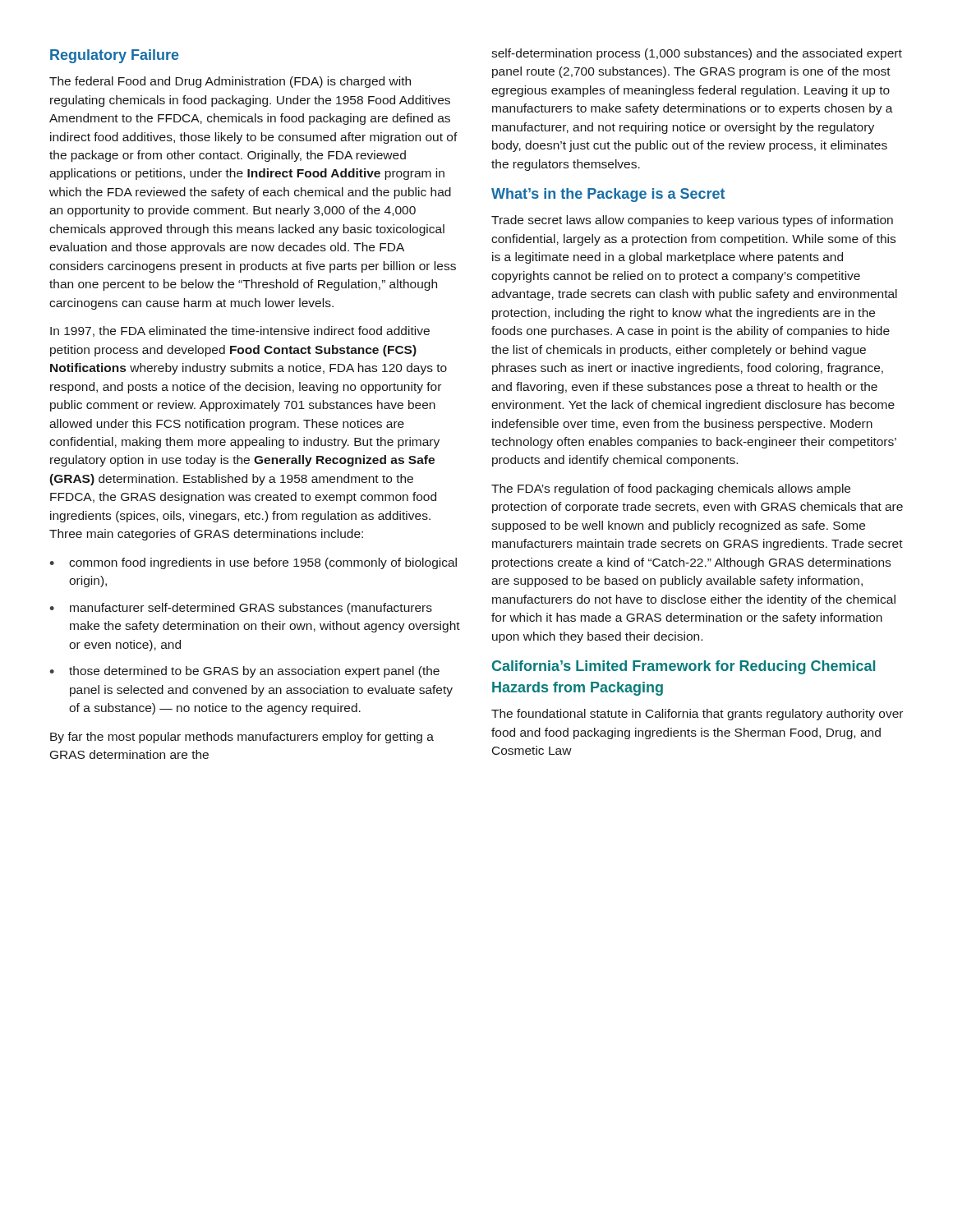Viewport: 953px width, 1232px height.
Task: Locate the text block that reads "Trade secret laws allow"
Action: 698,341
